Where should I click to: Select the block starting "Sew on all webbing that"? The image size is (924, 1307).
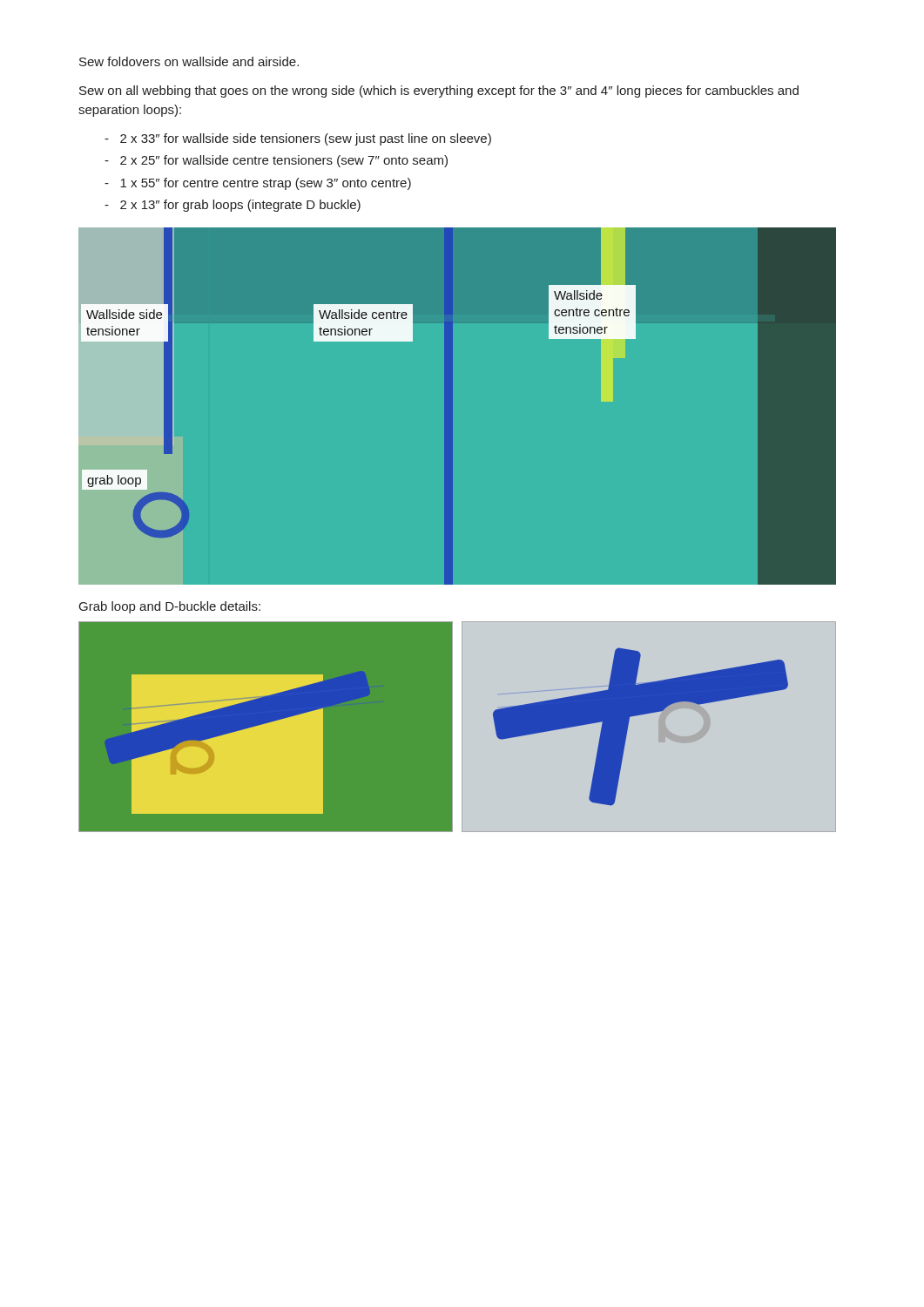click(439, 100)
